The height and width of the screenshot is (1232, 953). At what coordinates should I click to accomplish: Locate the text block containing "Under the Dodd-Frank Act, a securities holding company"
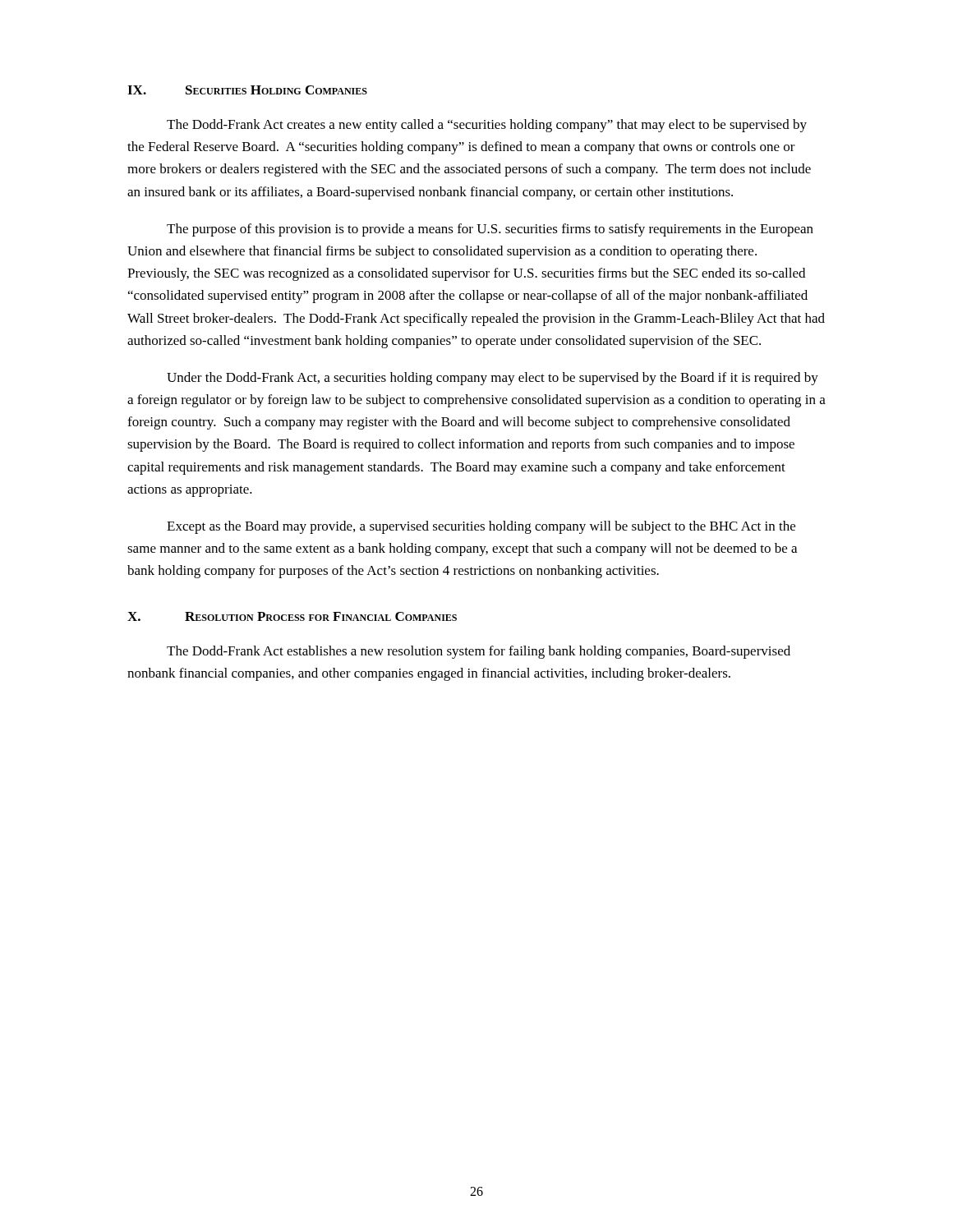click(476, 433)
